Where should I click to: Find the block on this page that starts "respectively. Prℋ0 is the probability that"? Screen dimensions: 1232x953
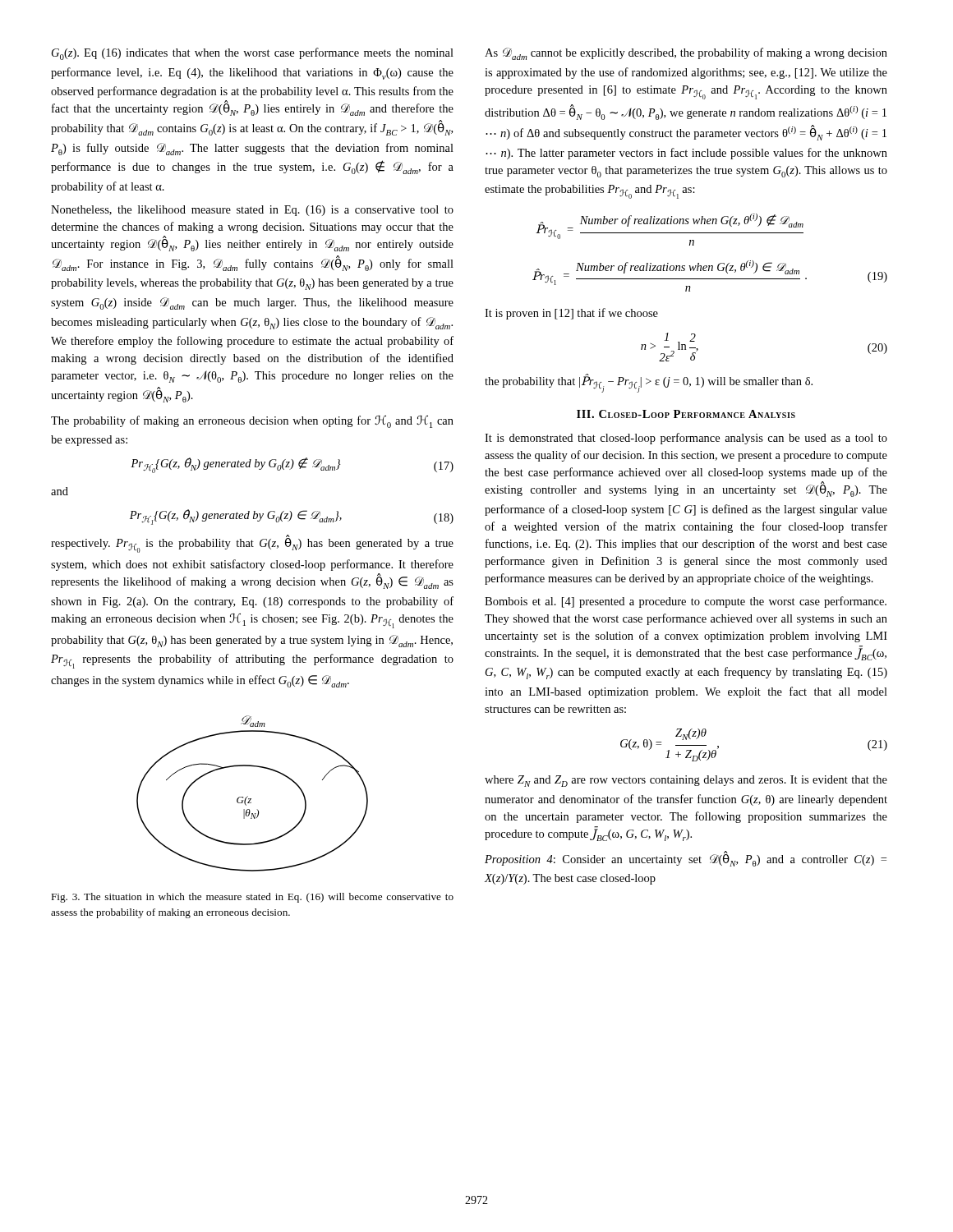click(252, 613)
